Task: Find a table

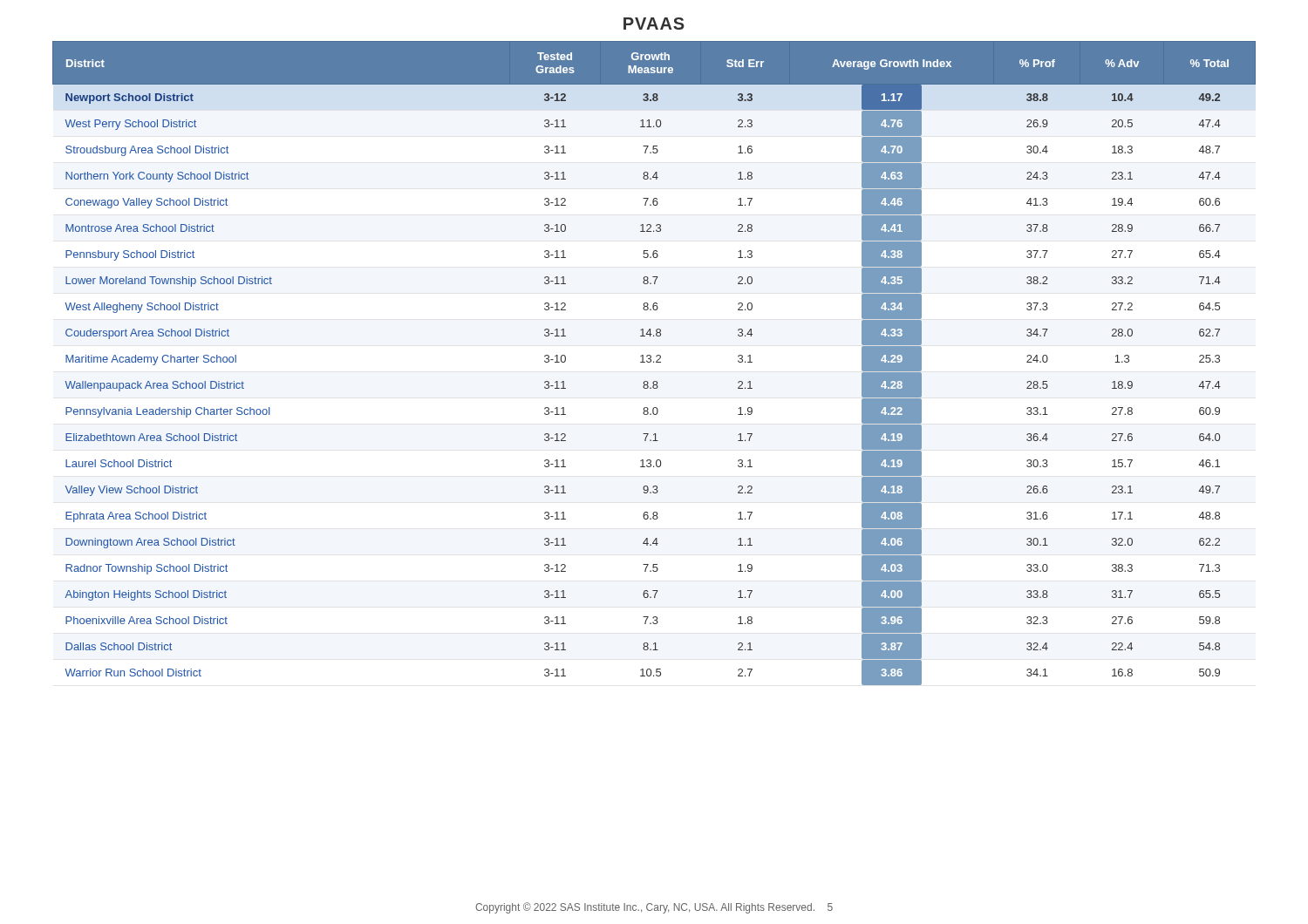Action: pos(654,364)
